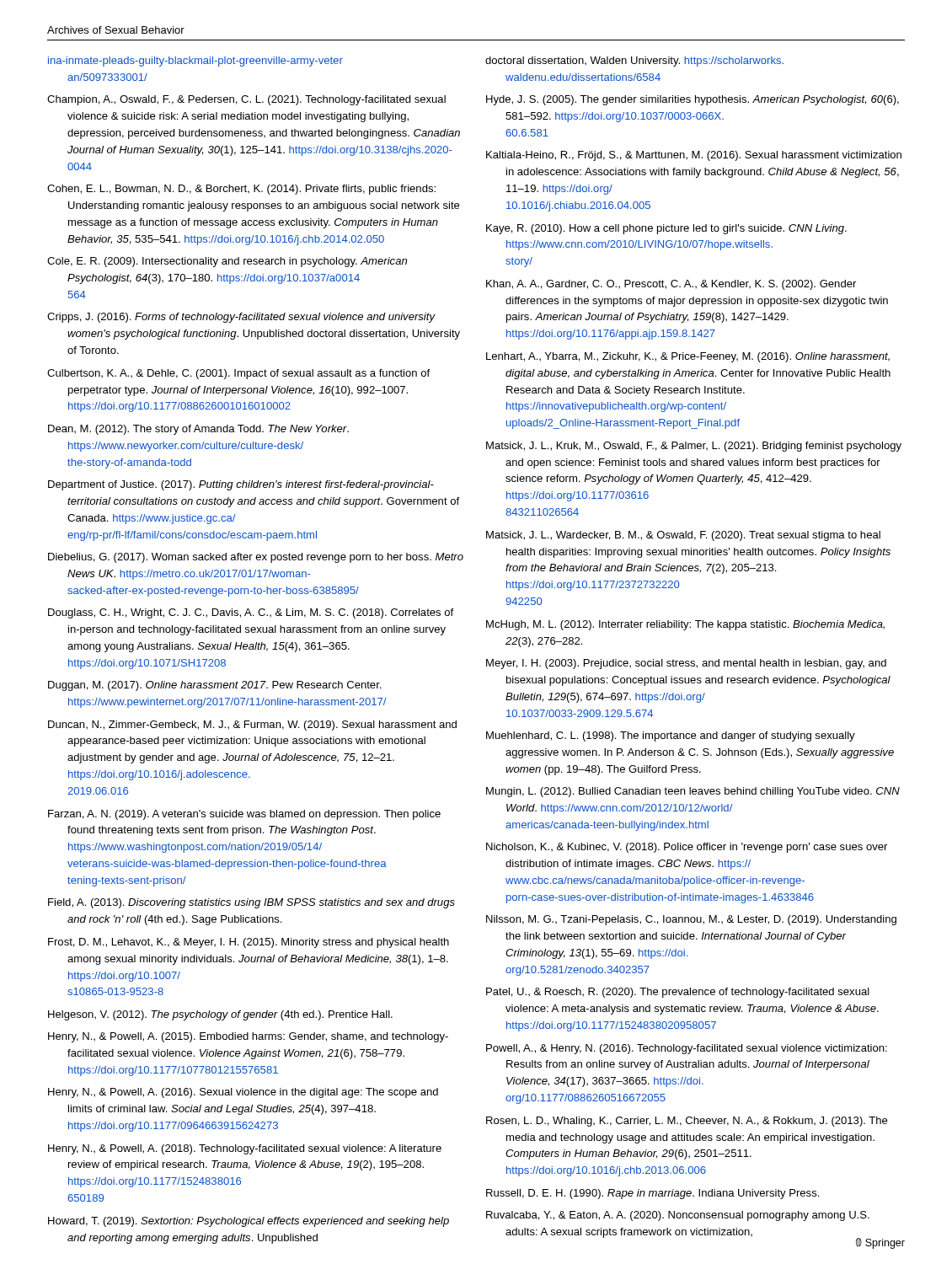
Task: Click on the list item that says "Department of Justice. (2017). Putting"
Action: pyautogui.click(x=253, y=509)
